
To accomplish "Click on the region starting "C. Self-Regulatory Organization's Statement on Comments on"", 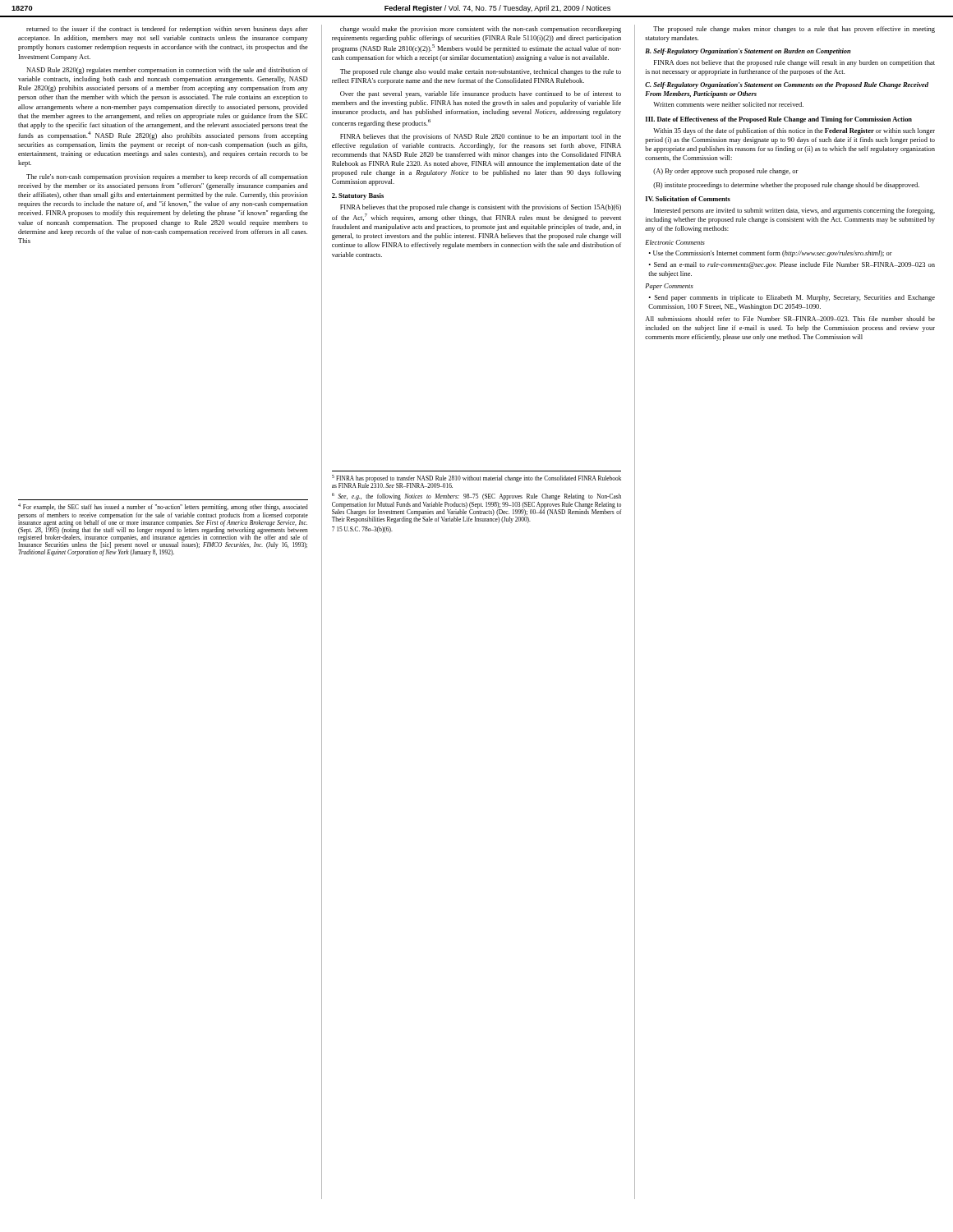I will coord(787,89).
